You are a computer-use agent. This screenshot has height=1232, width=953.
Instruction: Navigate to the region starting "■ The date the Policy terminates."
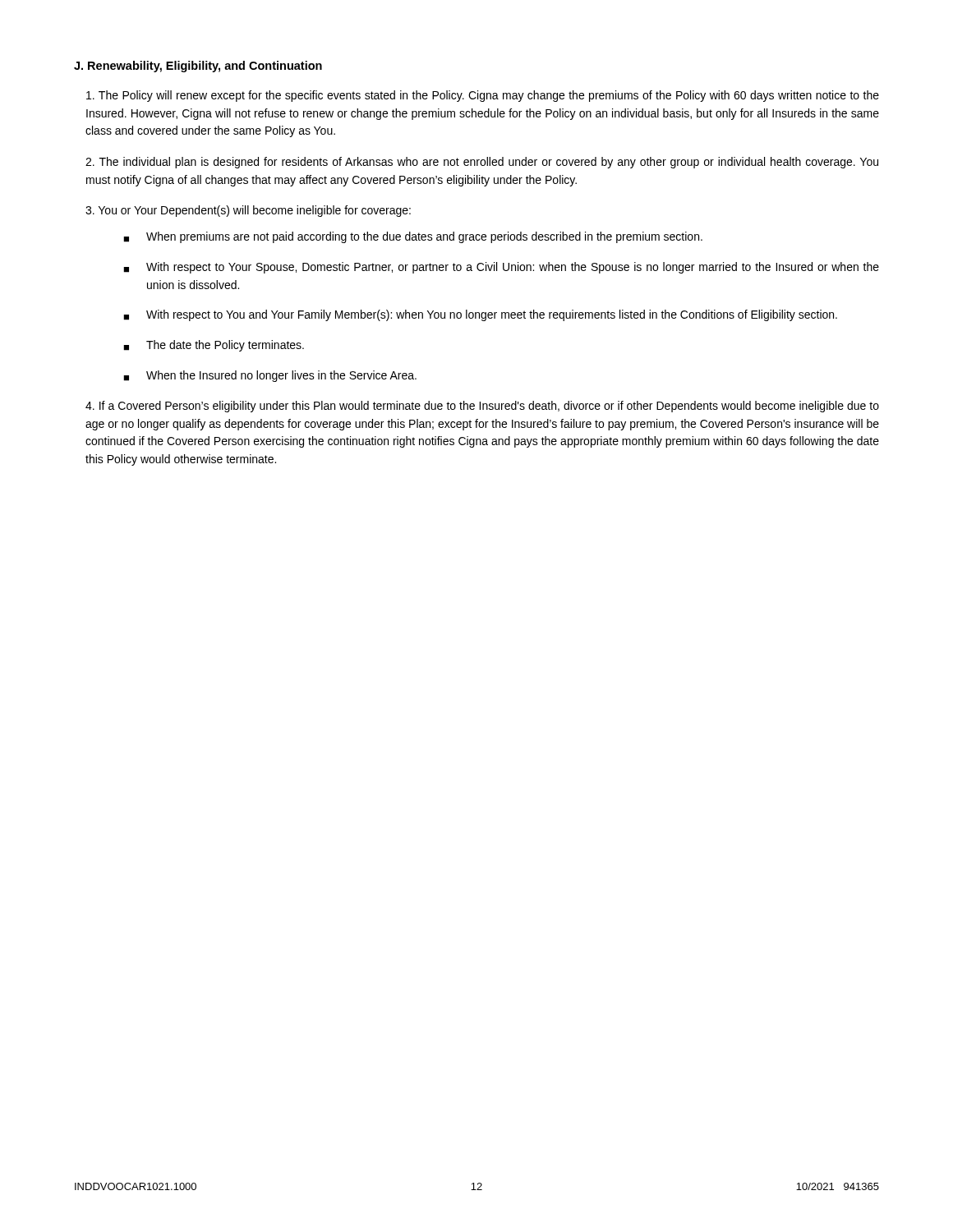tap(214, 346)
